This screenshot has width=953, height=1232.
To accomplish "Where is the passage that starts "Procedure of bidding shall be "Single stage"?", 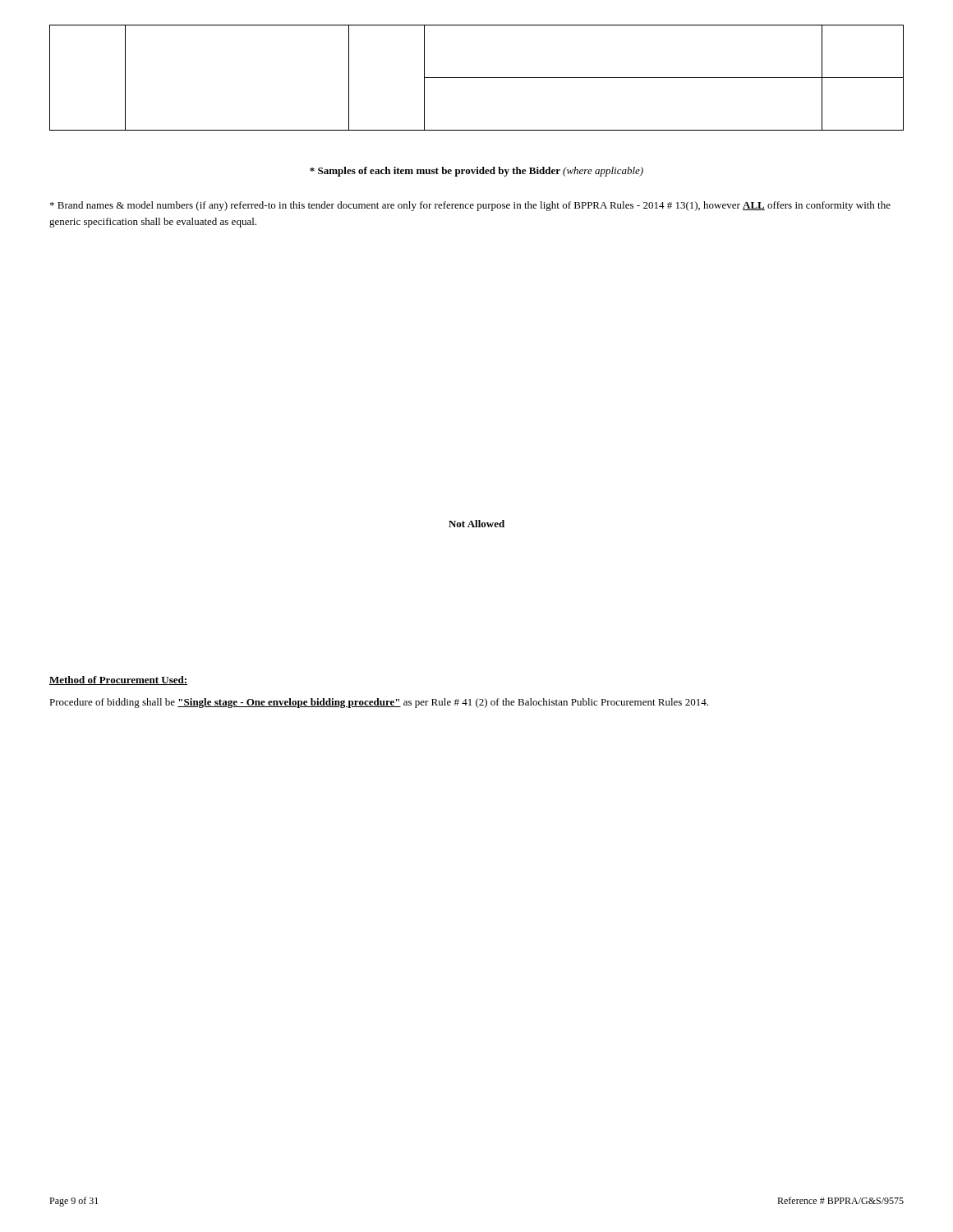I will pyautogui.click(x=379, y=702).
